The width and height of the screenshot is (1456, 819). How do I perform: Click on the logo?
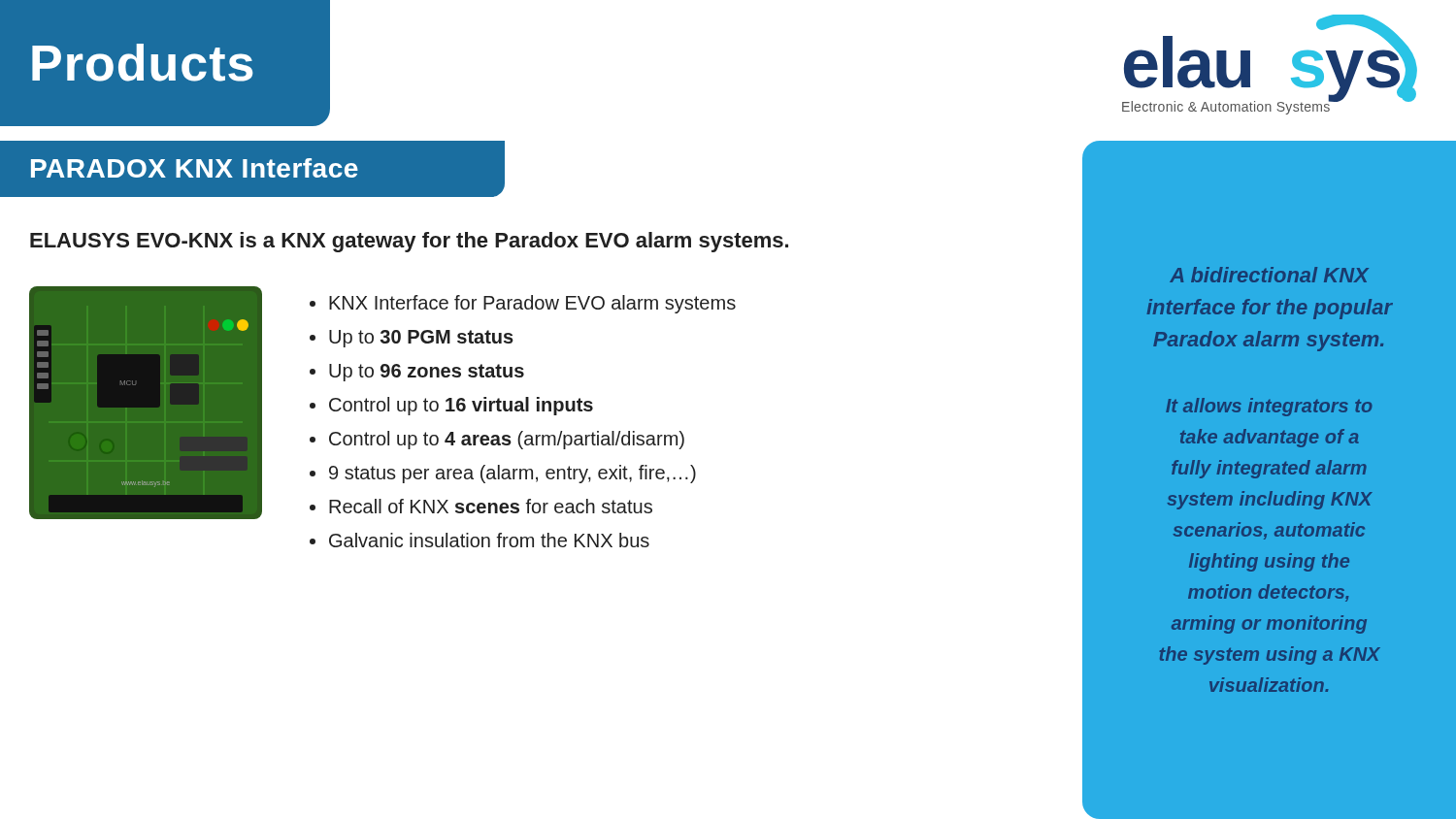coord(1272,68)
